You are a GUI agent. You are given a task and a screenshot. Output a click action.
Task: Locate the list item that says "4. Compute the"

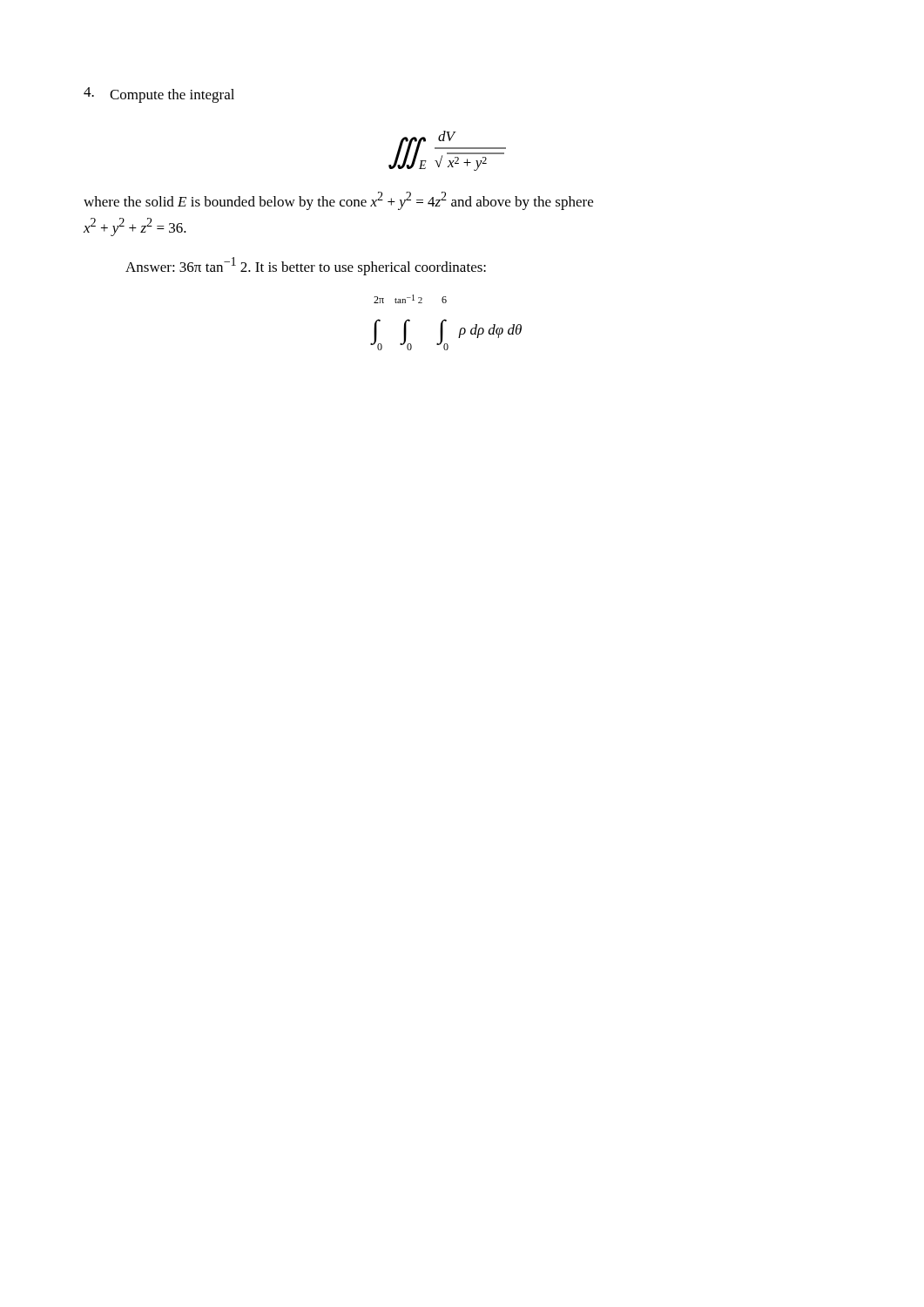pos(462,162)
